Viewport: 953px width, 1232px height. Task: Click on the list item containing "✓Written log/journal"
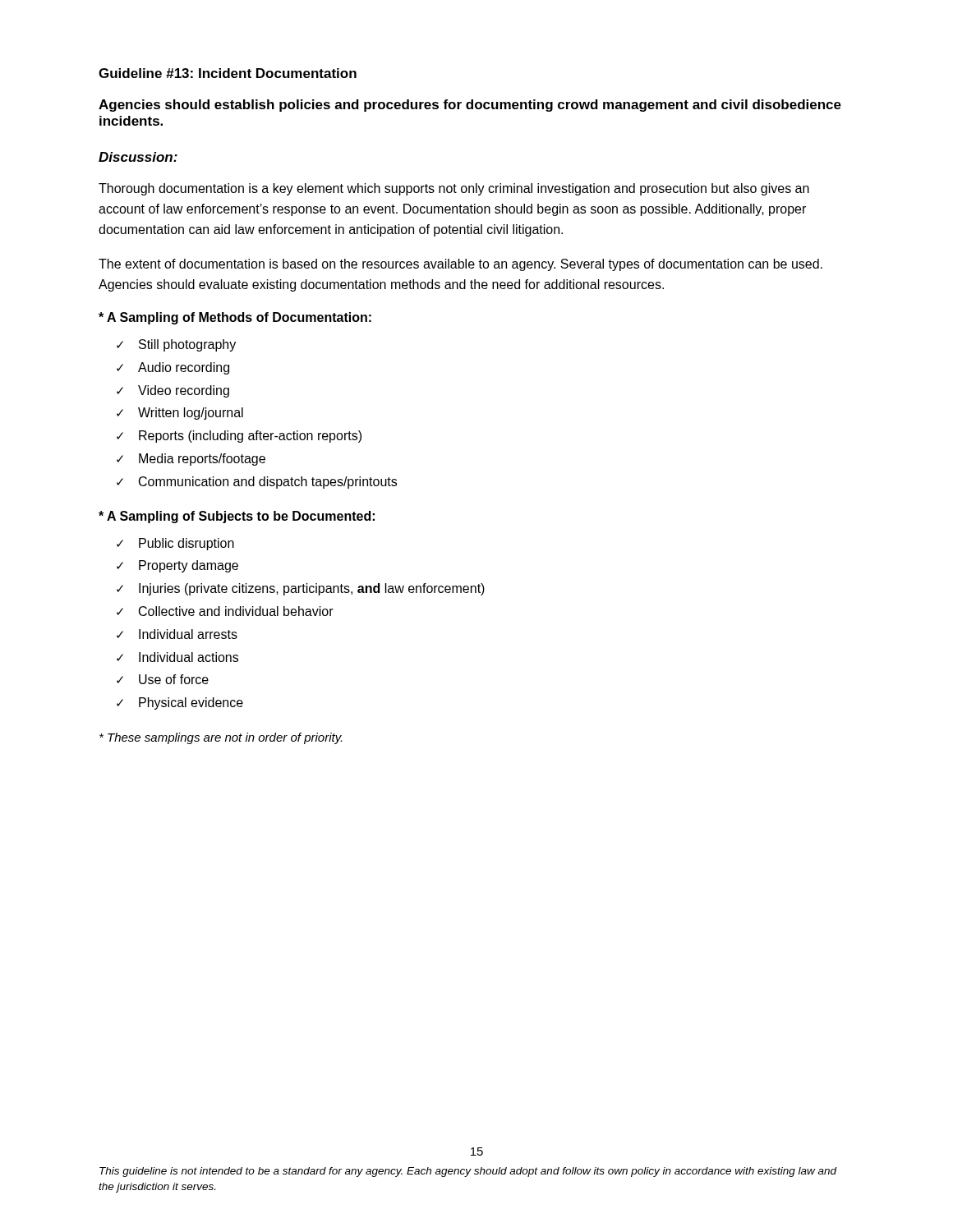tap(179, 414)
